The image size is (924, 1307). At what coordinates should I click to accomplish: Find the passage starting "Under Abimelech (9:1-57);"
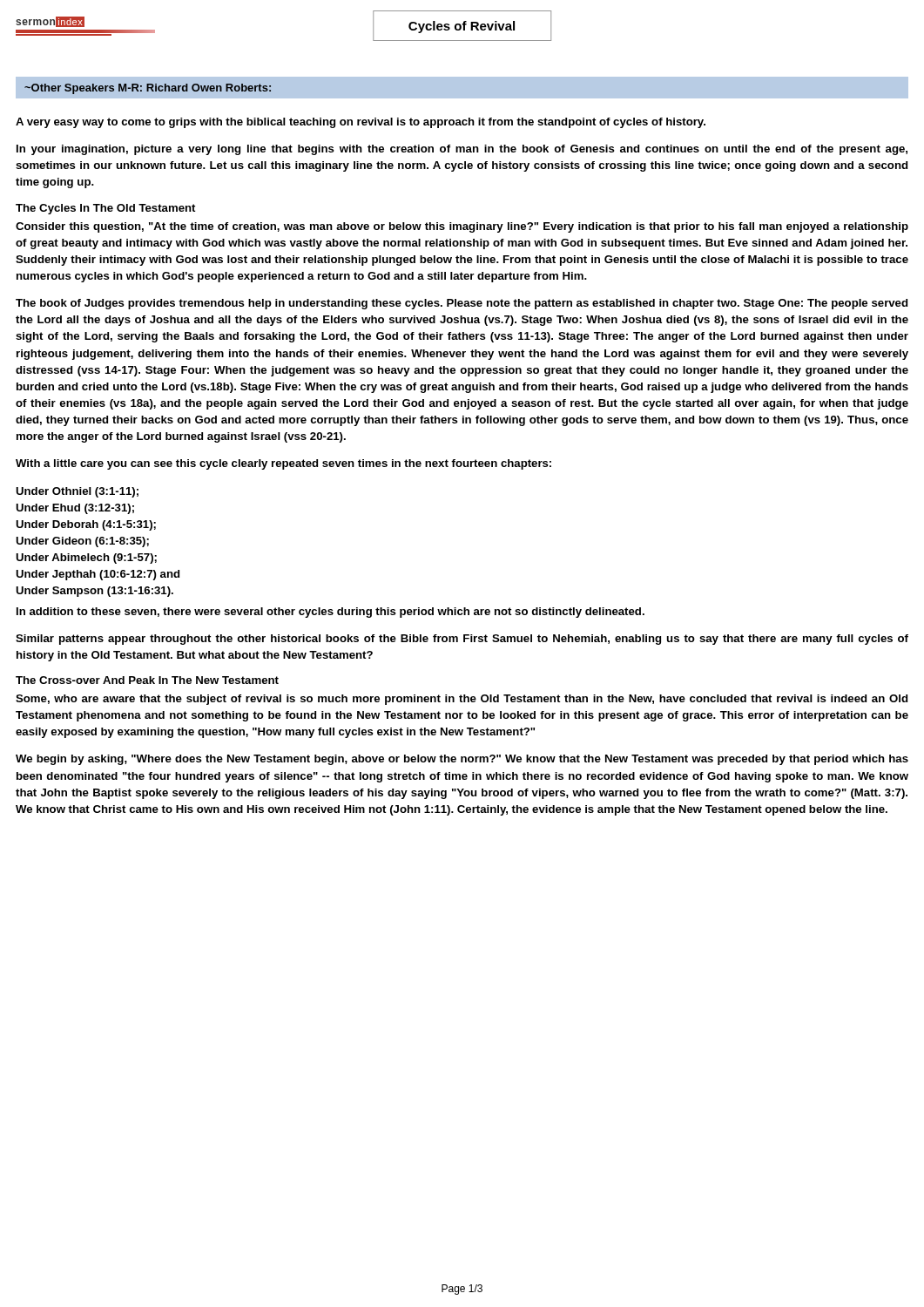(x=87, y=557)
